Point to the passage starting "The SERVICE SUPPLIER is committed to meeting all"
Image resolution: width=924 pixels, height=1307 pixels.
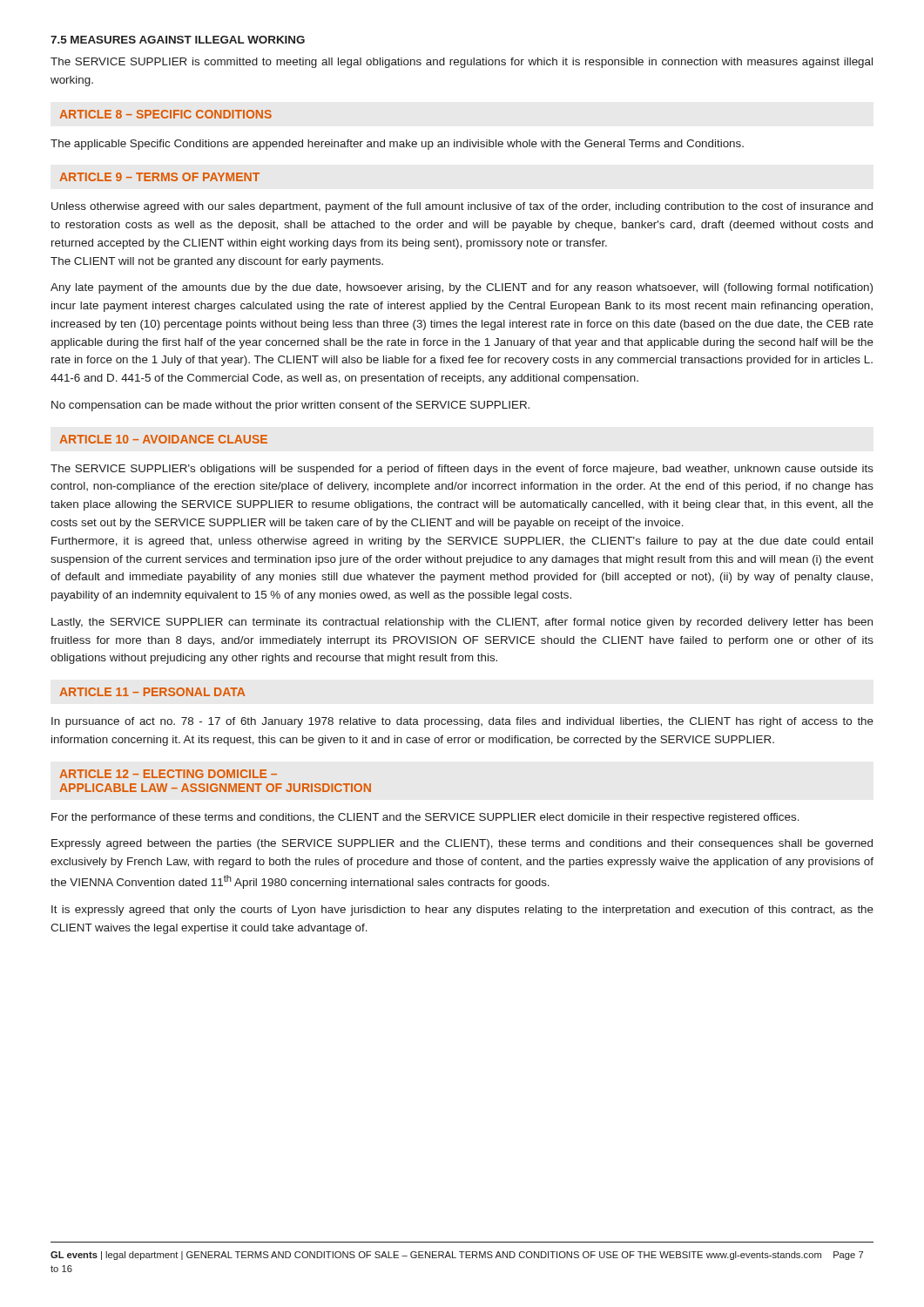(462, 70)
